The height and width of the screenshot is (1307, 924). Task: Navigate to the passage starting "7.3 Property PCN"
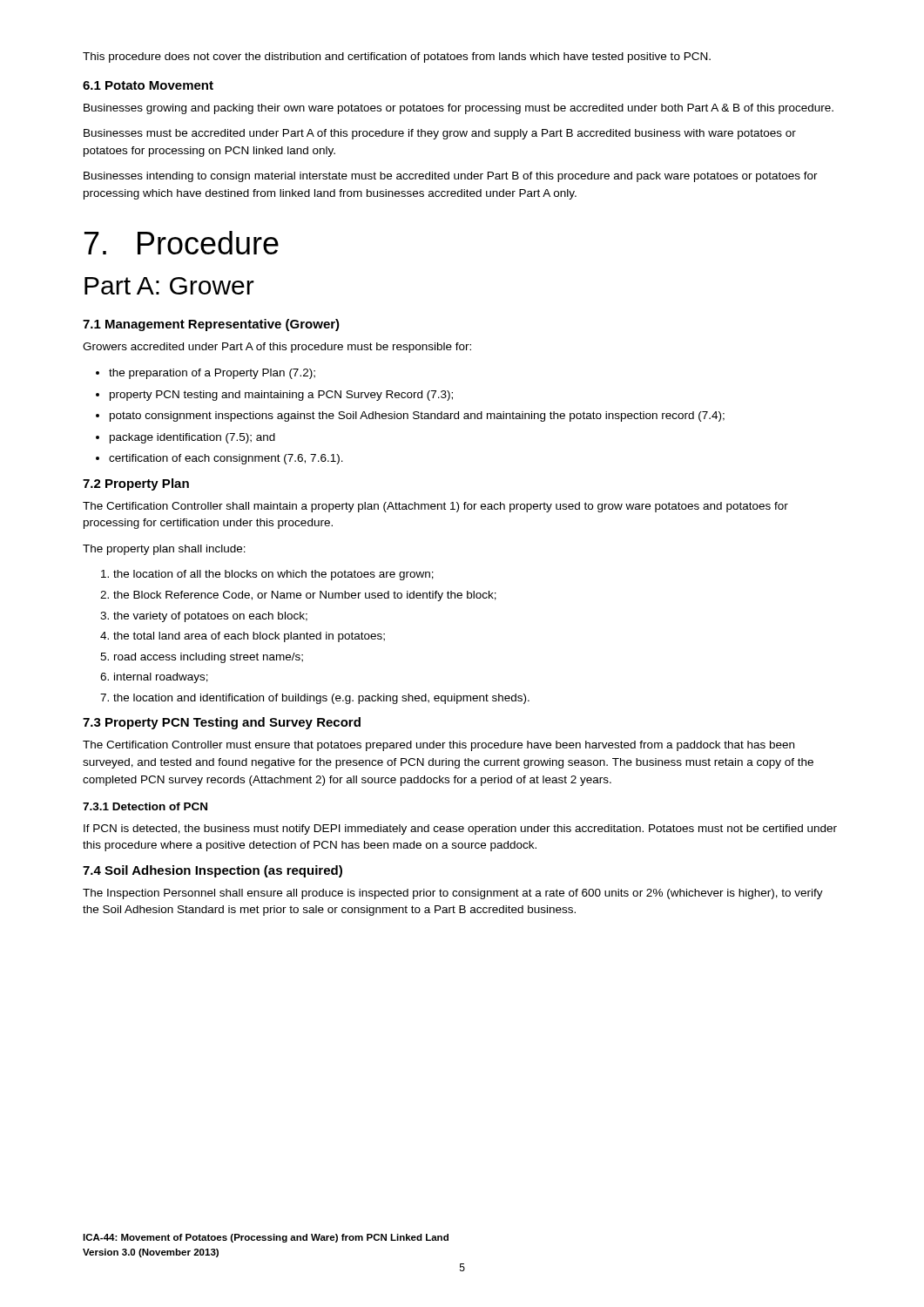tap(222, 723)
